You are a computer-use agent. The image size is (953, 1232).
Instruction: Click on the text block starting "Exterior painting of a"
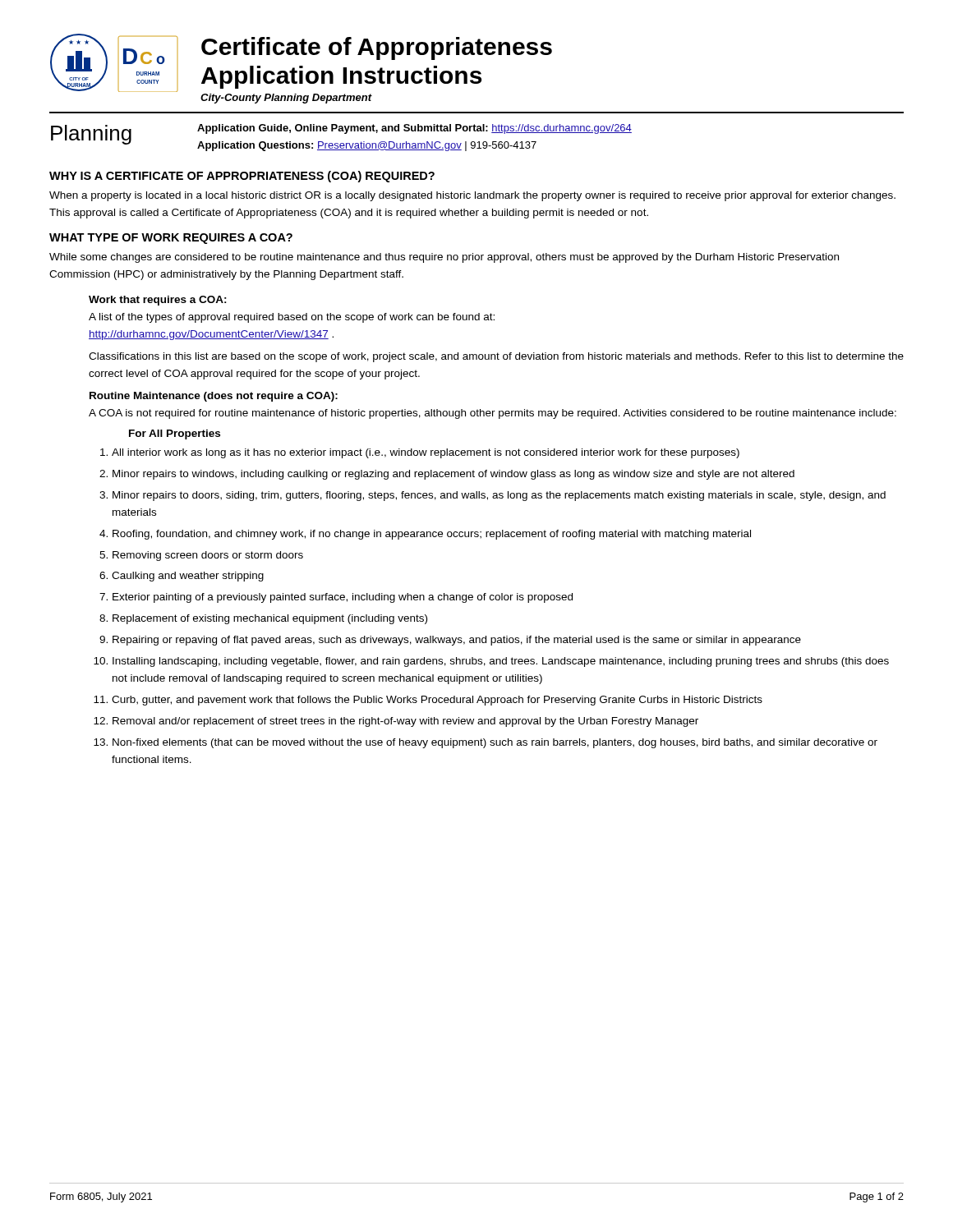pos(343,597)
